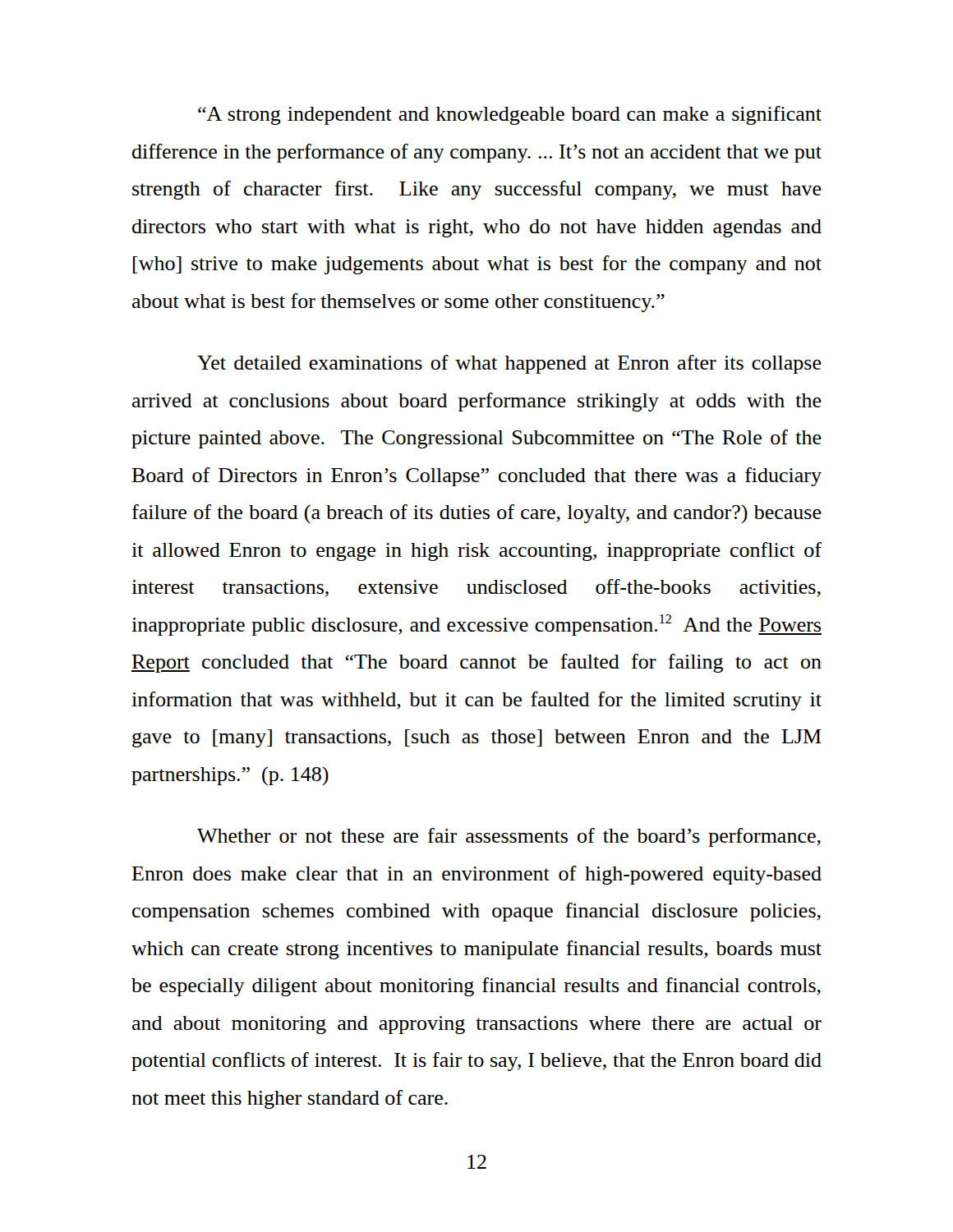Find the text starting "“A strong independent"
The width and height of the screenshot is (953, 1232).
(476, 207)
